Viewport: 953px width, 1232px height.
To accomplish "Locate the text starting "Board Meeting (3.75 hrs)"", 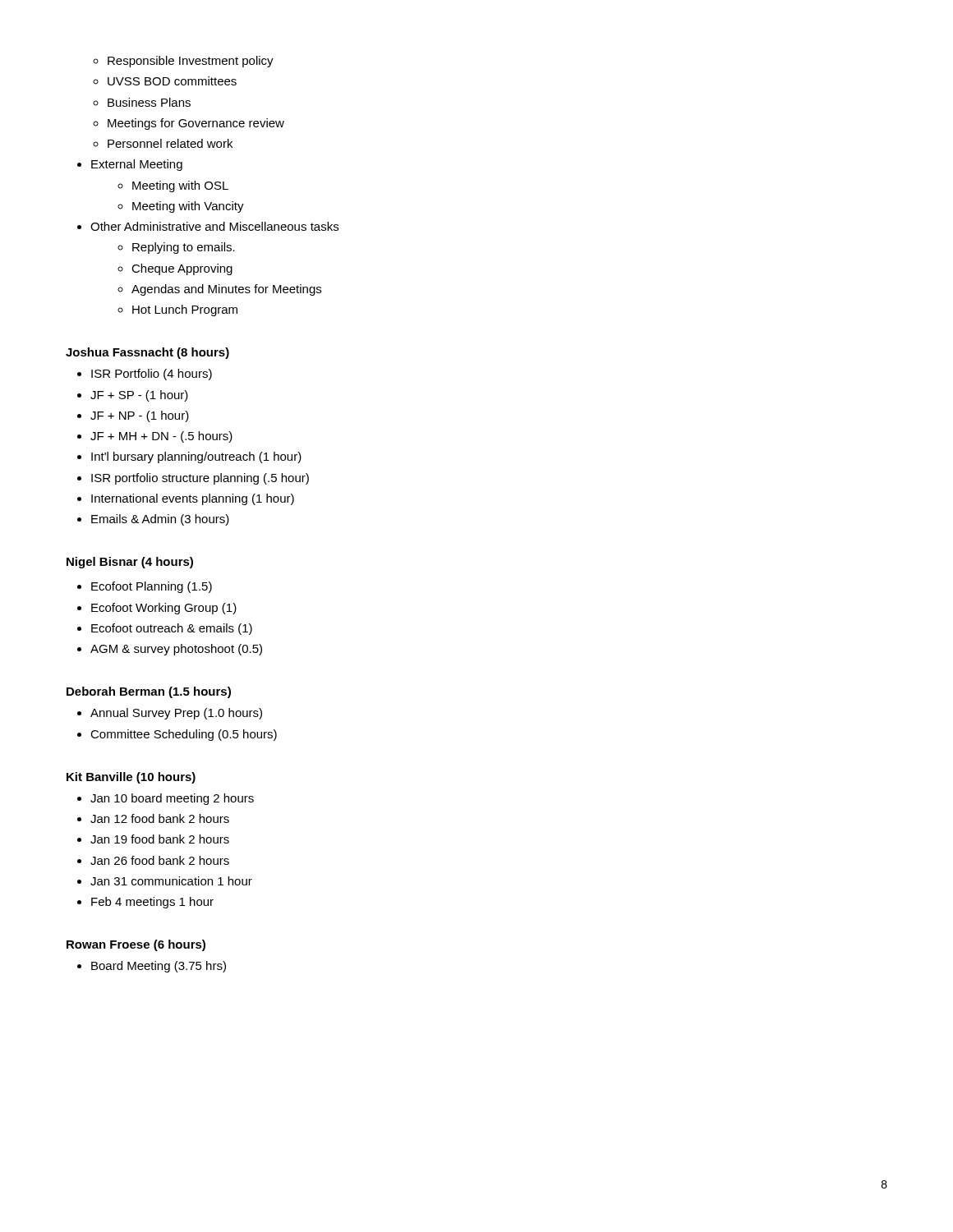I will [x=159, y=966].
